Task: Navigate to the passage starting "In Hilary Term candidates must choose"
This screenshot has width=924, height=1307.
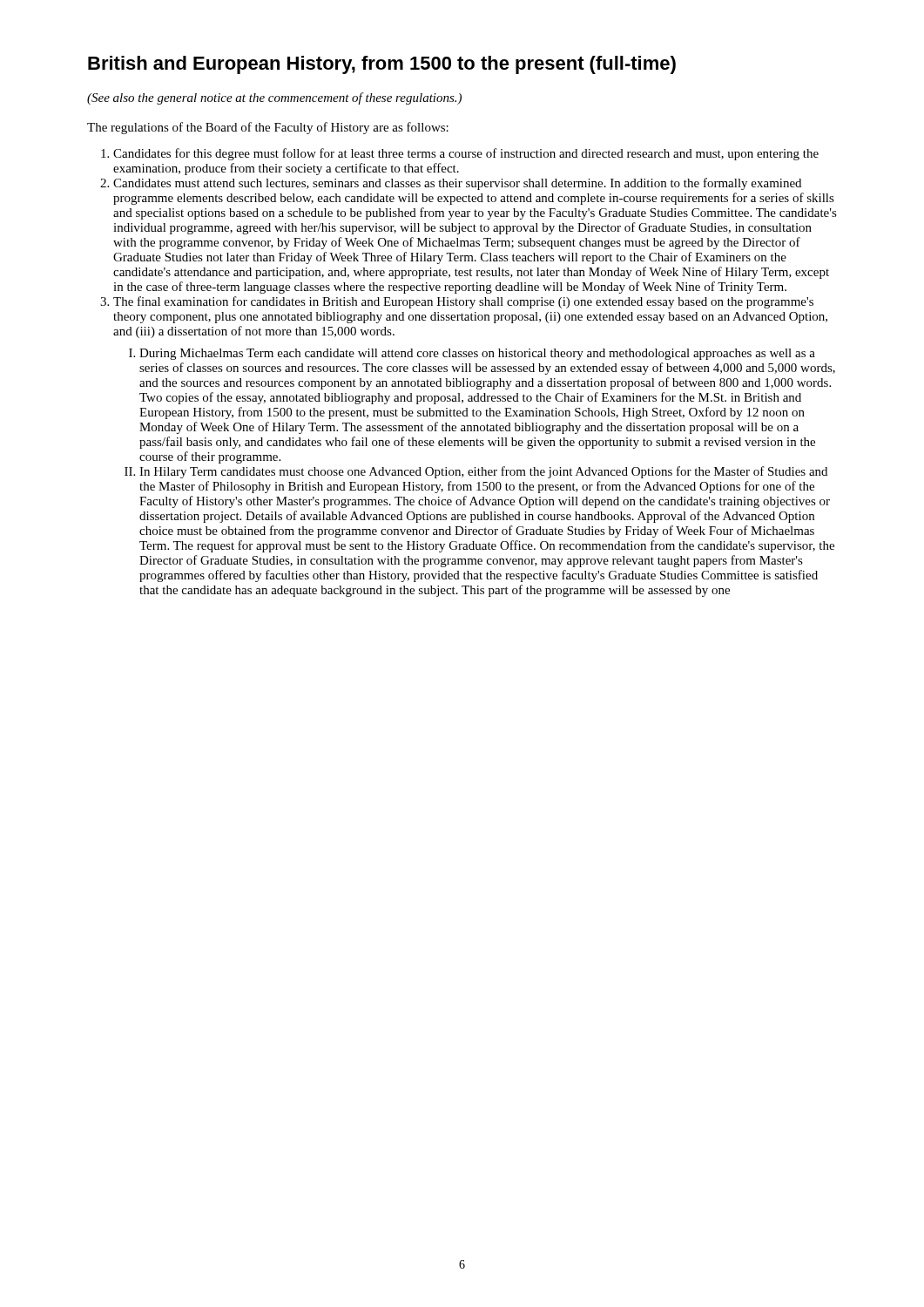Action: [x=488, y=531]
